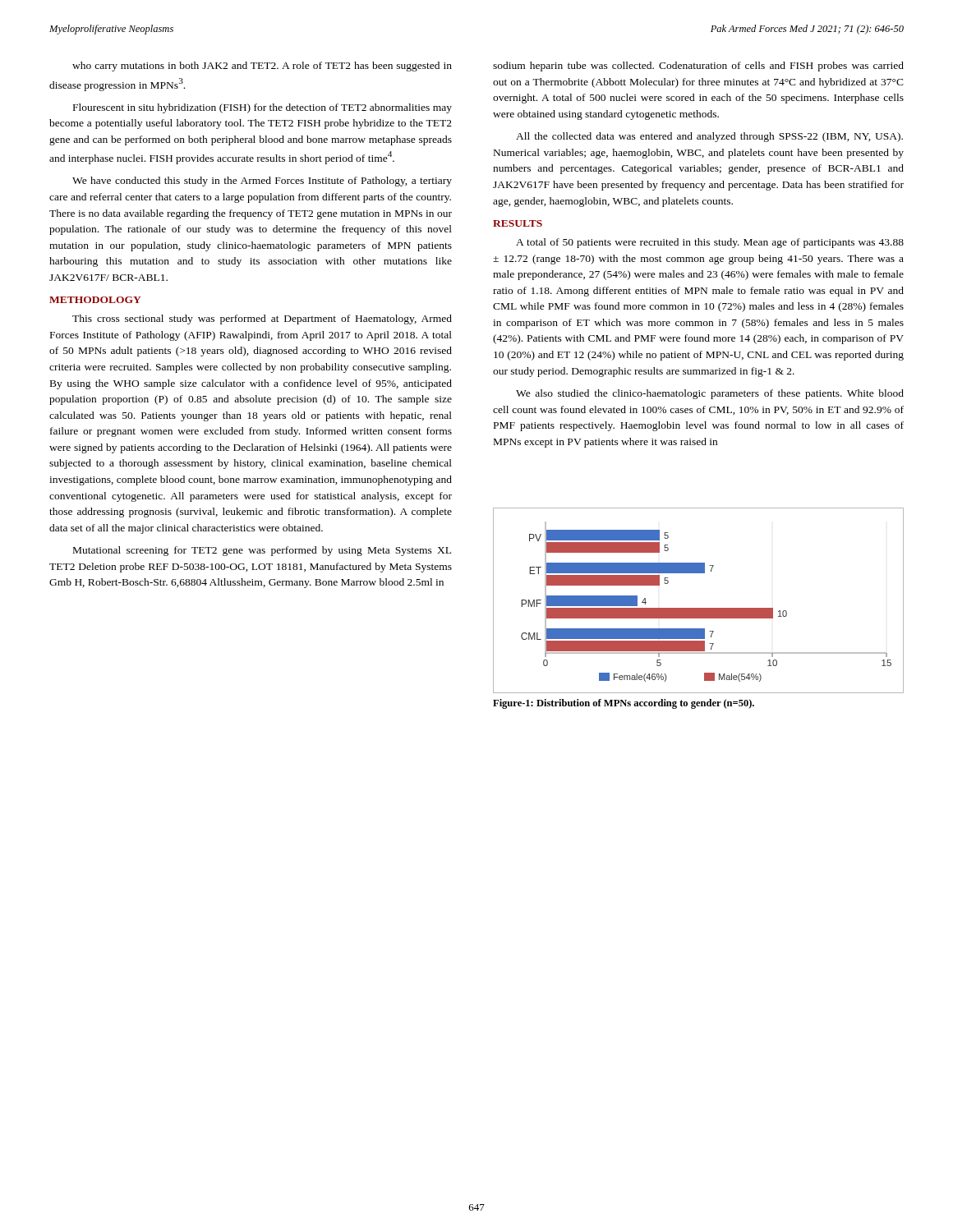Click on the passage starting "This cross sectional study was performed at"

coord(251,423)
